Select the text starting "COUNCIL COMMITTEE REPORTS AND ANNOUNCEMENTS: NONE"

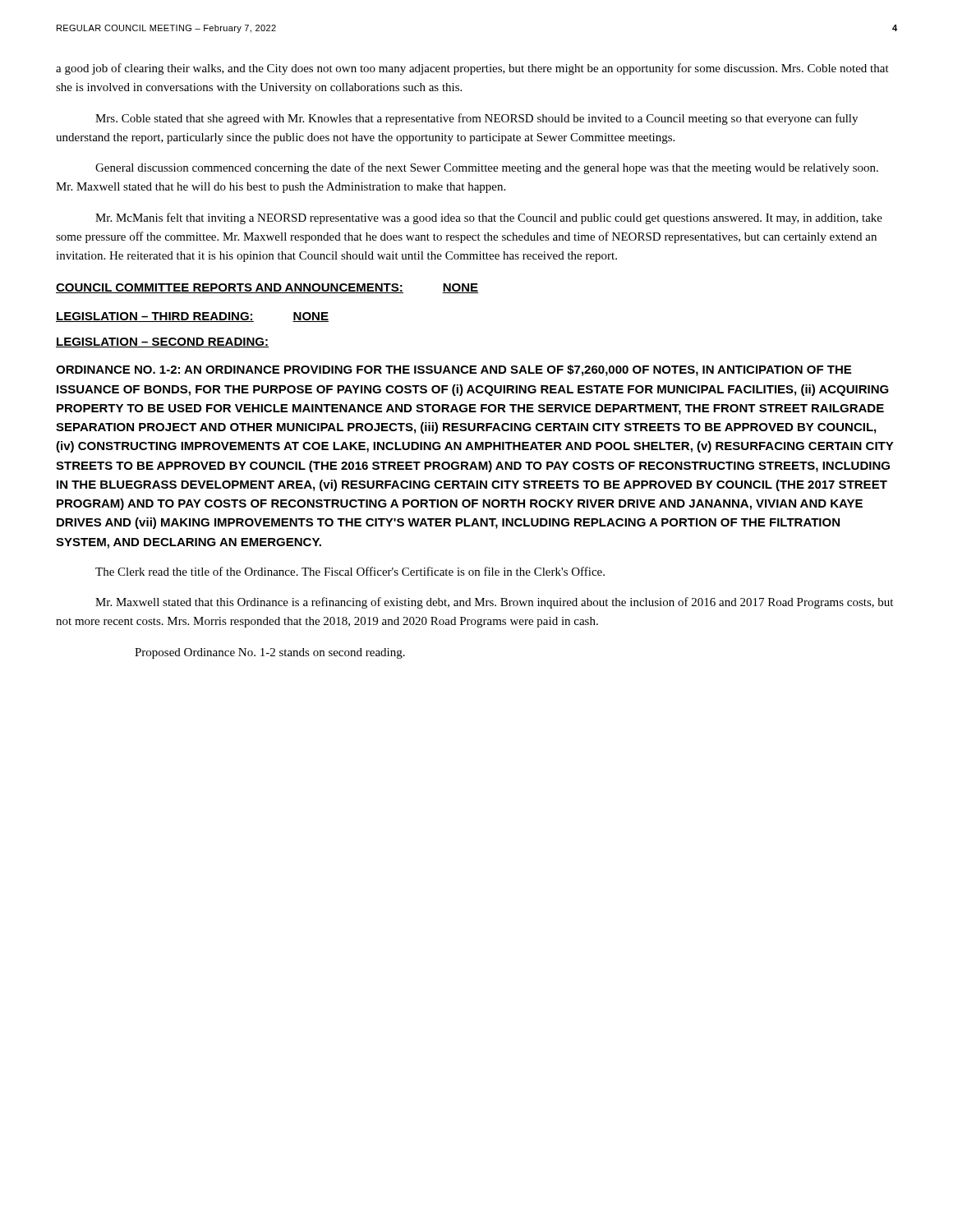point(476,287)
